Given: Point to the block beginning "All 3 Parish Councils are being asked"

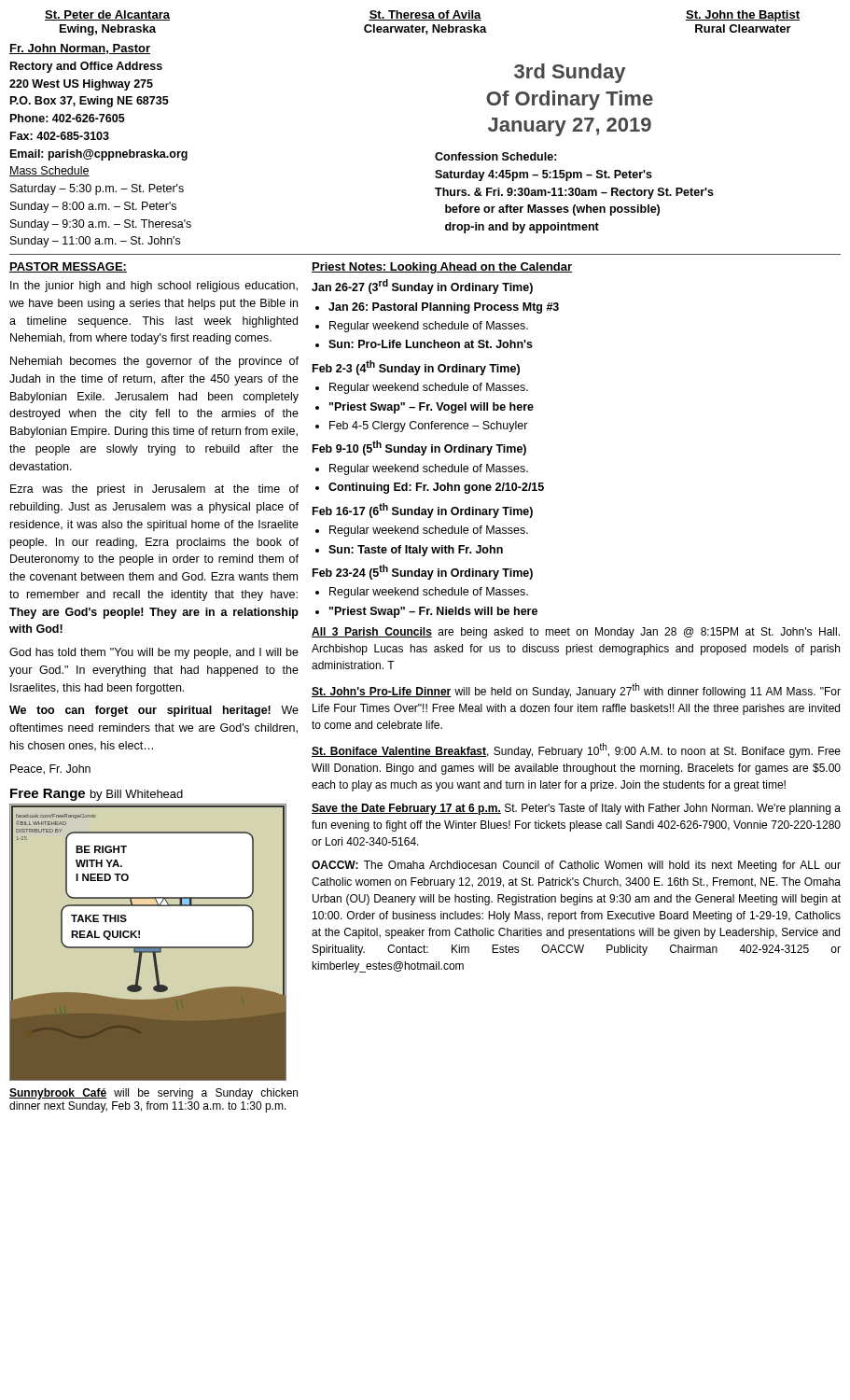Looking at the screenshot, I should 576,649.
